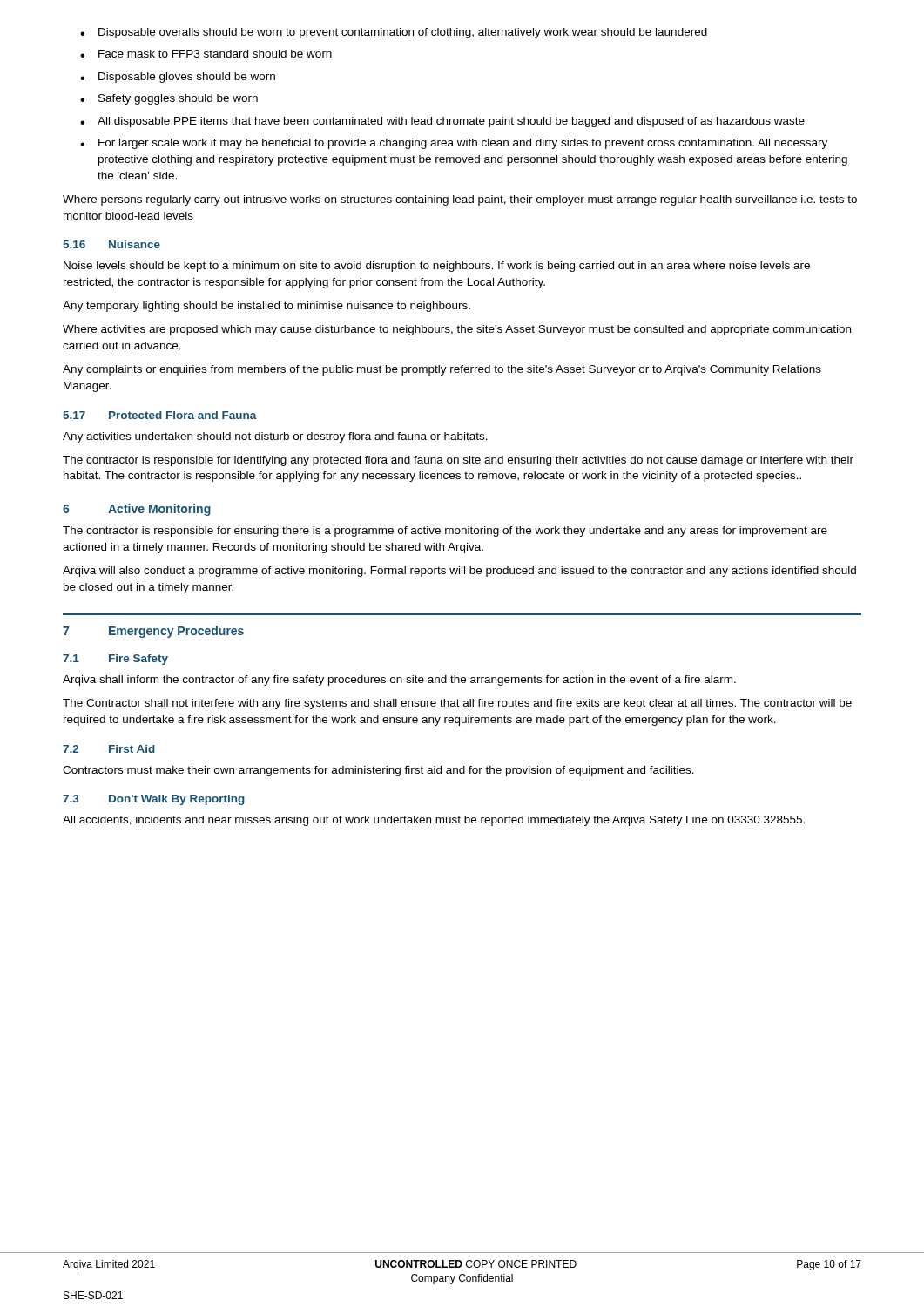Find the block on this page that starts "Any activities undertaken should not disturb or"
The height and width of the screenshot is (1307, 924).
point(275,436)
